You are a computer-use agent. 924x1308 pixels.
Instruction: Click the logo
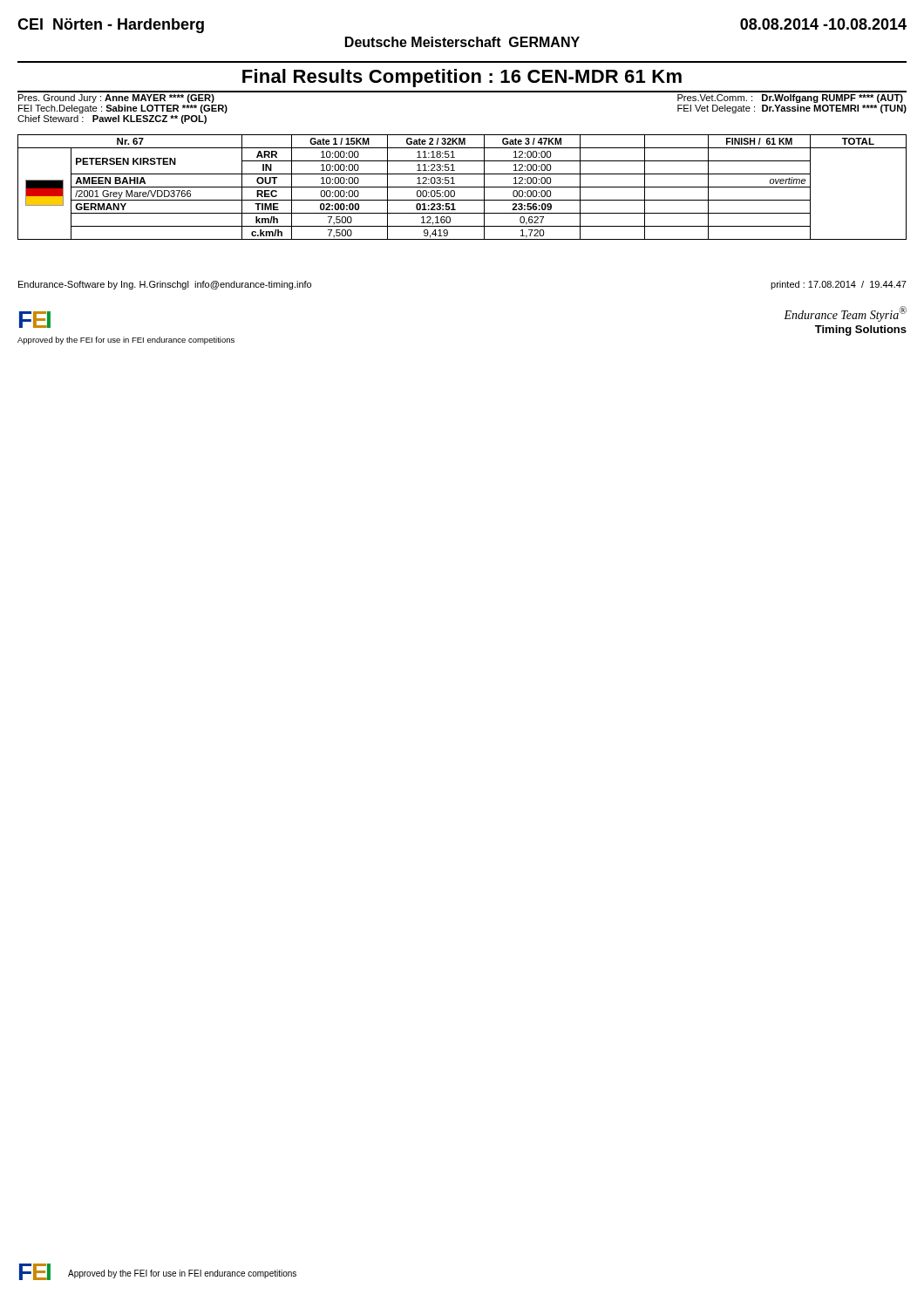tap(126, 325)
